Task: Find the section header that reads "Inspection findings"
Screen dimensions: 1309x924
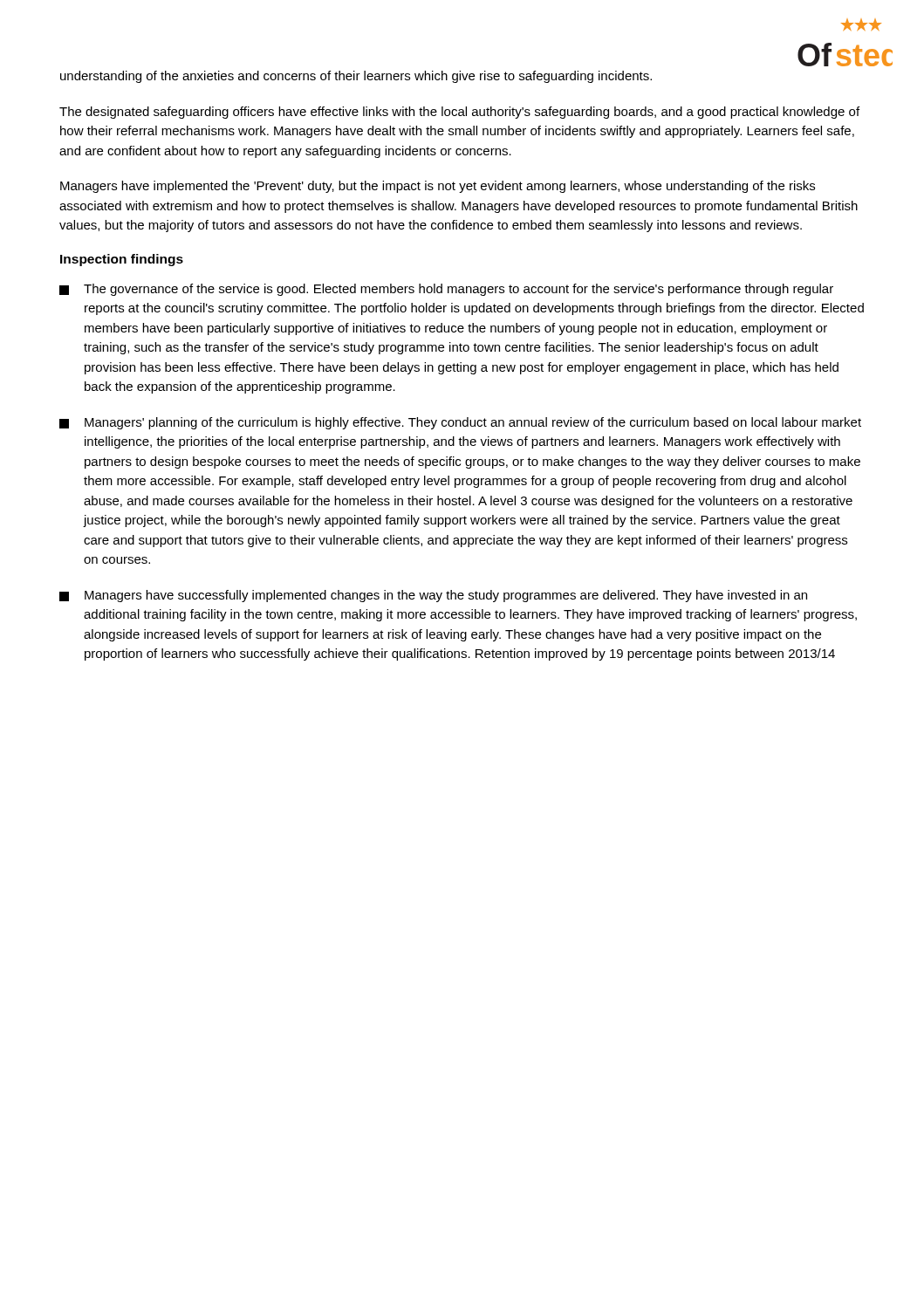Action: click(121, 258)
